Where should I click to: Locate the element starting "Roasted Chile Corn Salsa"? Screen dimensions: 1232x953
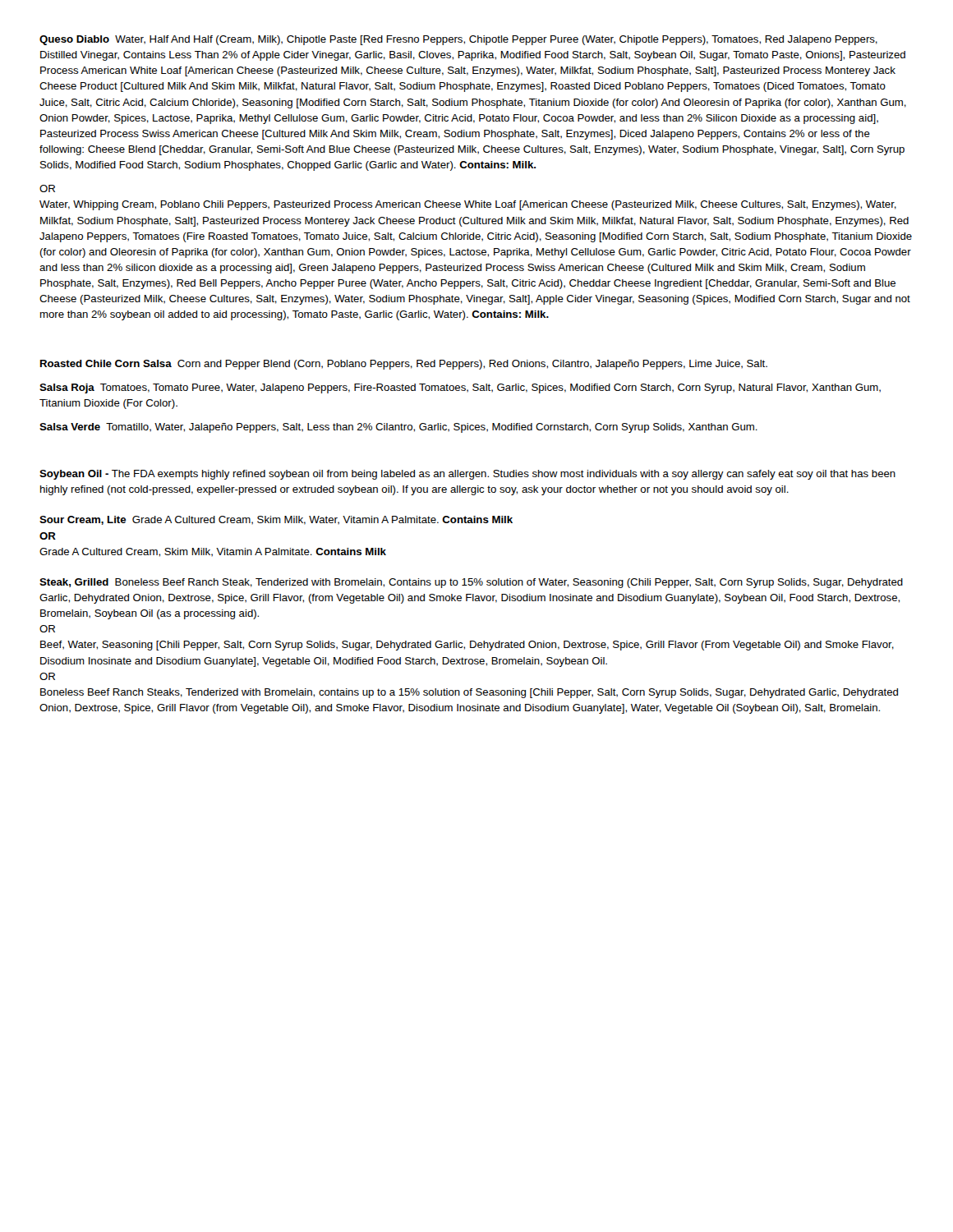[404, 363]
